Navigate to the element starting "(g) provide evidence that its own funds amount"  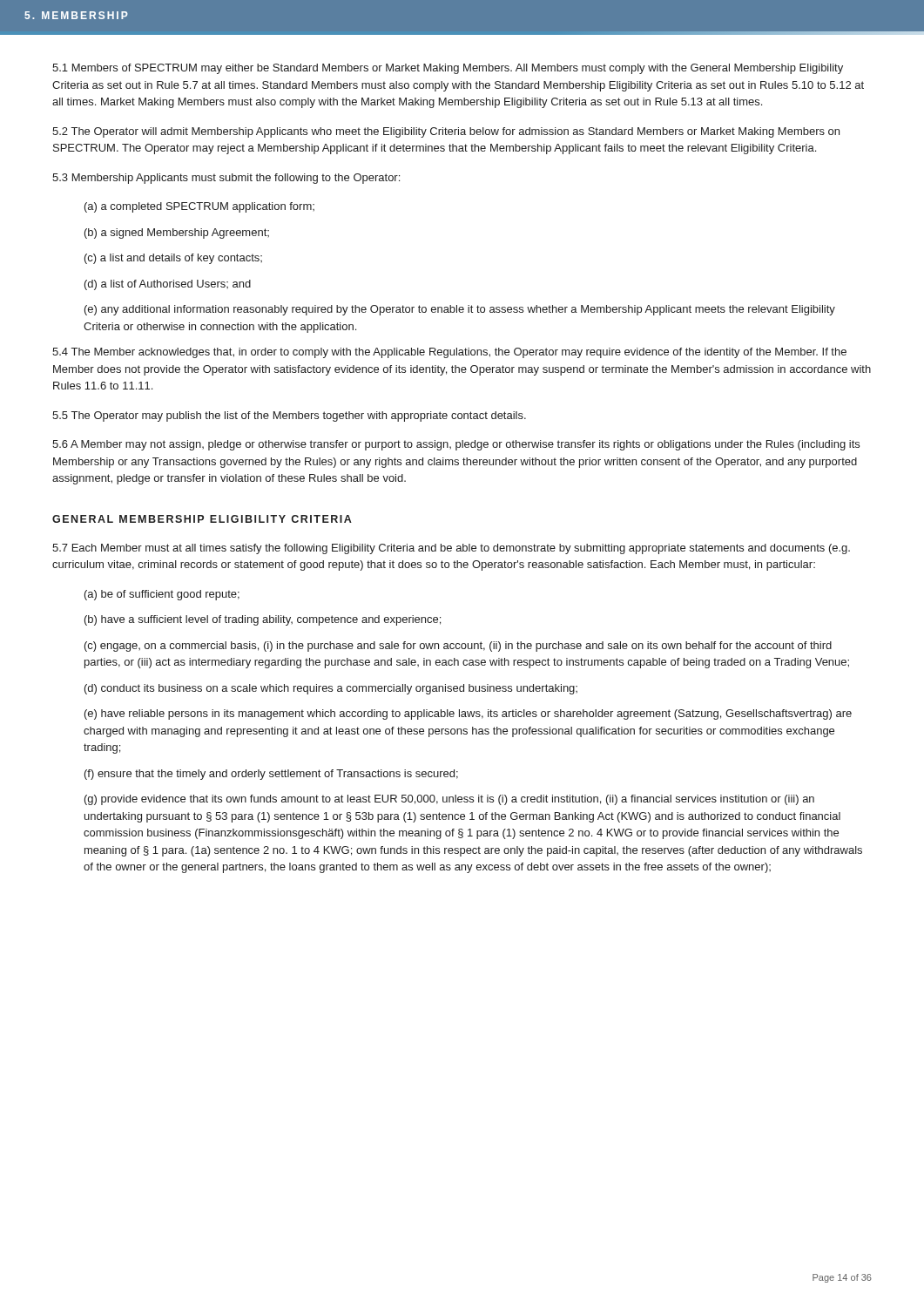tap(473, 833)
